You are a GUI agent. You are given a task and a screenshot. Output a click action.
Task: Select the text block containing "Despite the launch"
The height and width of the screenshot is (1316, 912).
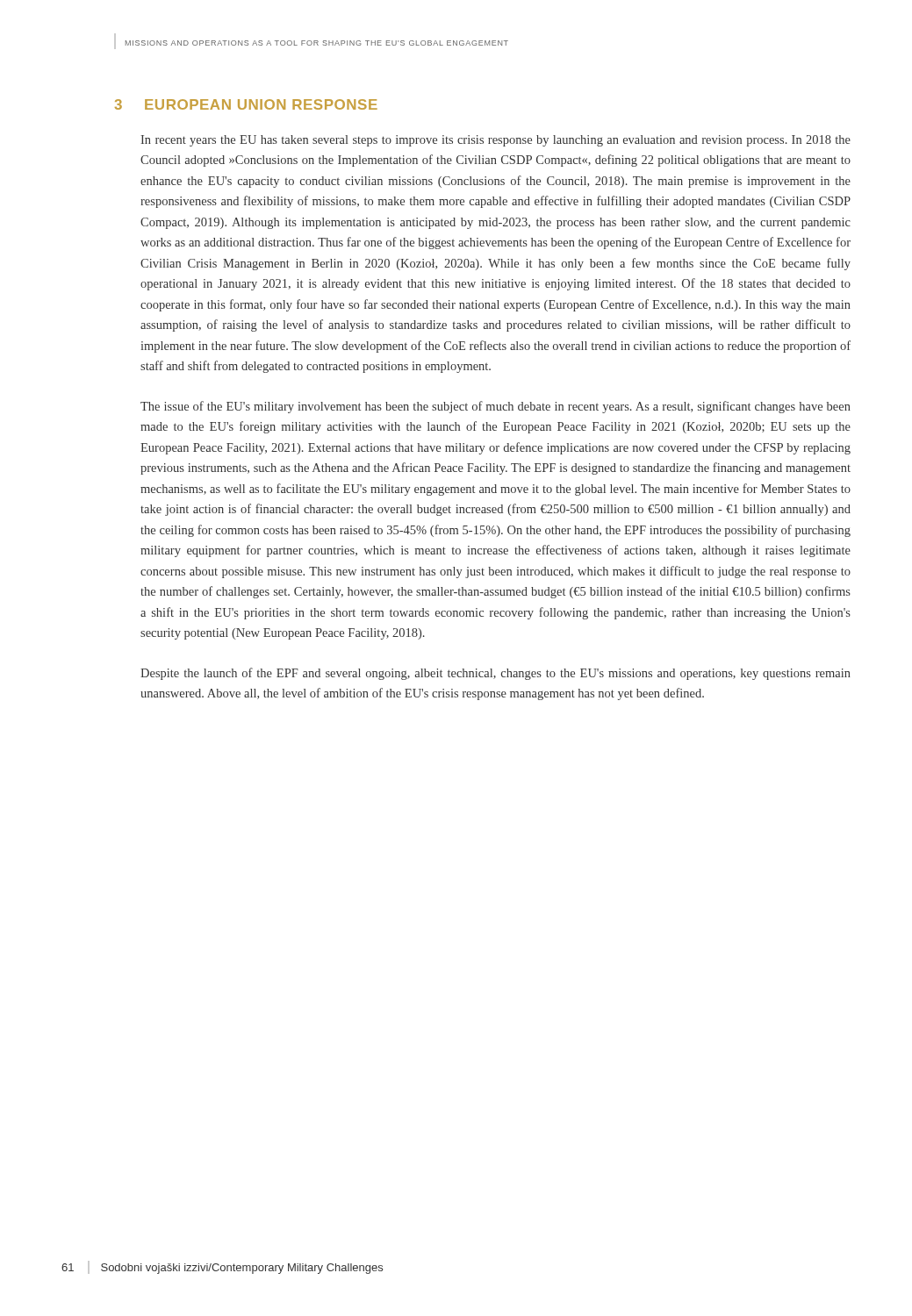(x=495, y=683)
